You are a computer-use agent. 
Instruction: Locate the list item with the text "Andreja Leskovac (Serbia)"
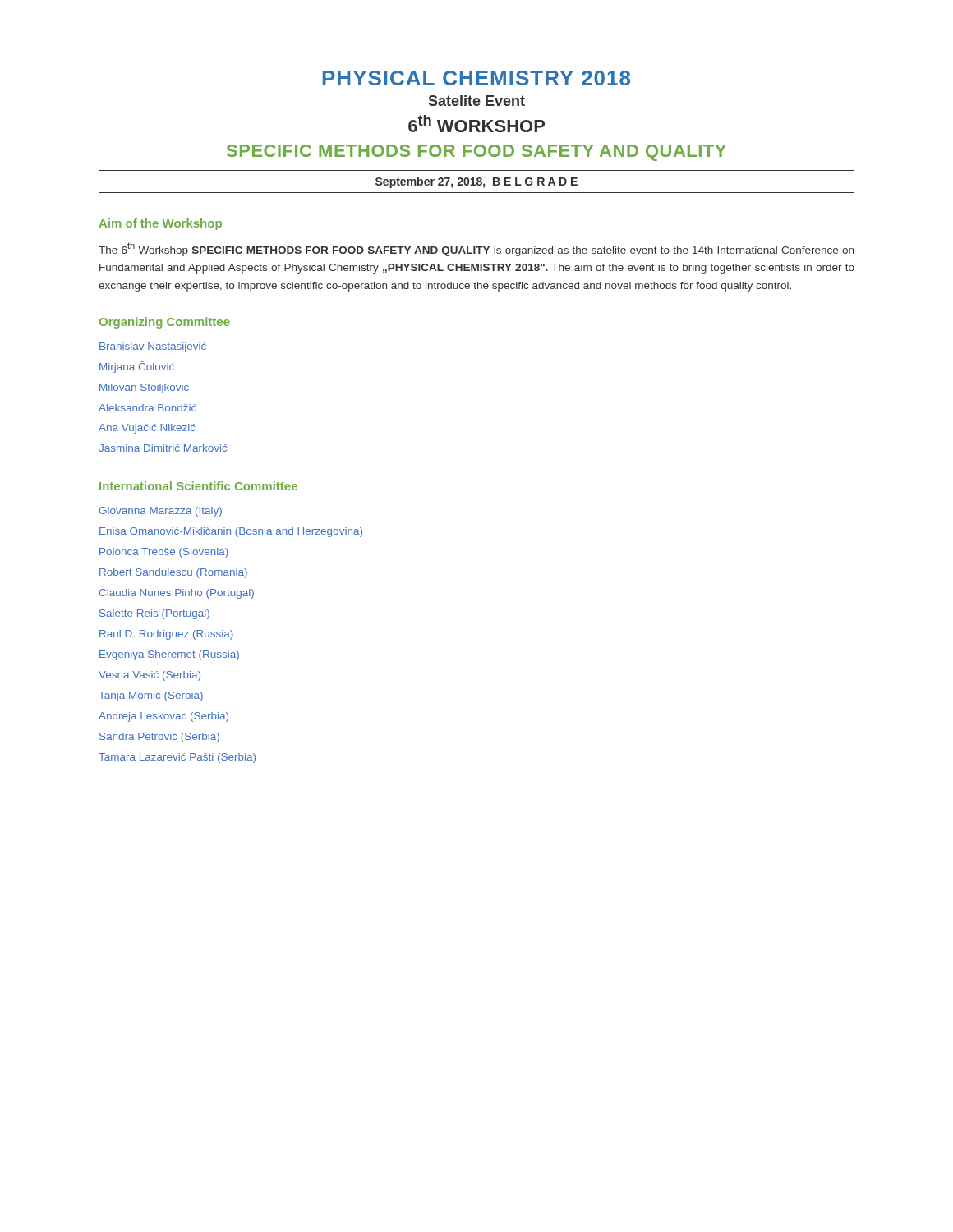pos(164,716)
